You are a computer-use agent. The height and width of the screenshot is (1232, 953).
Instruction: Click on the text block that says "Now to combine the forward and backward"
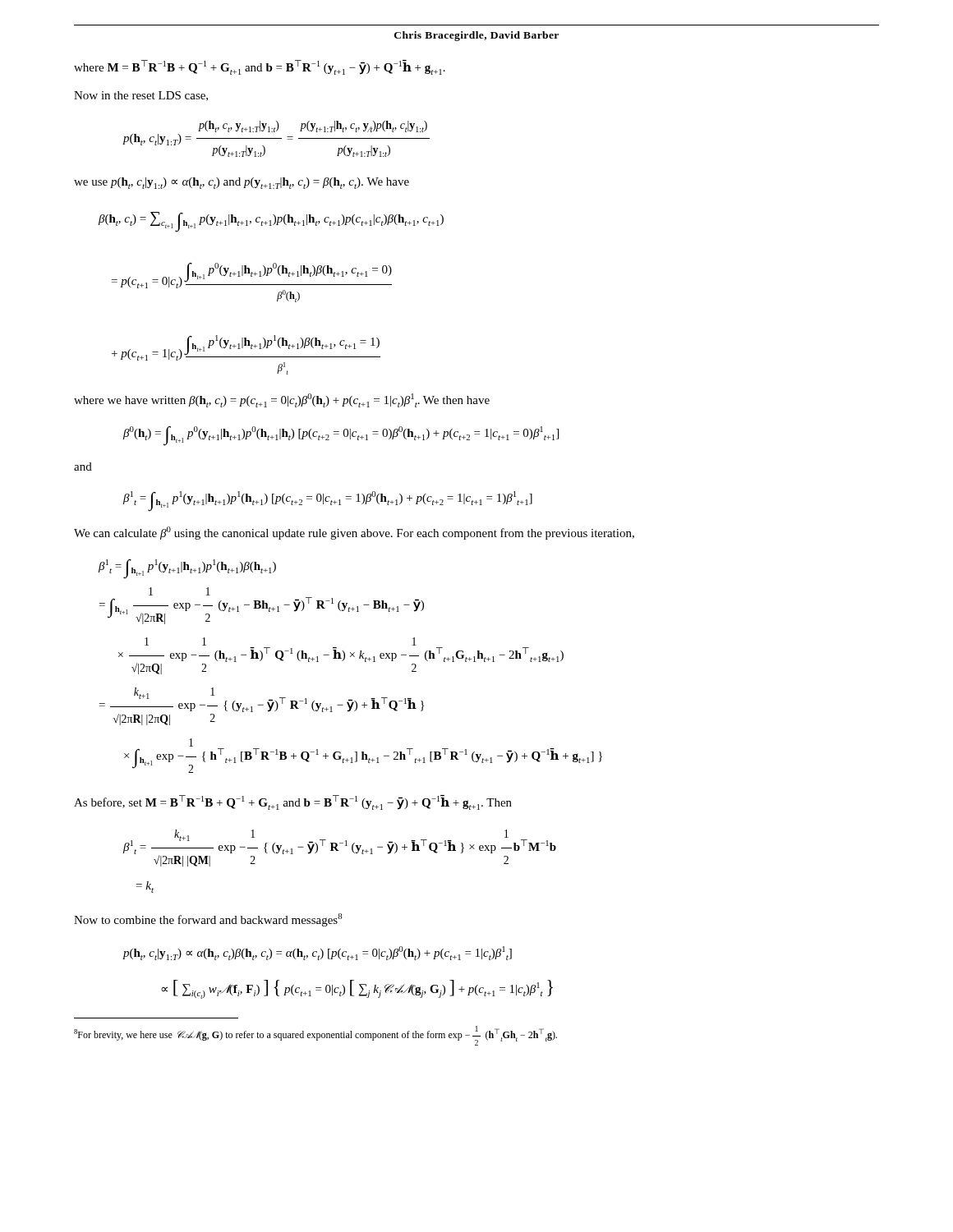(208, 919)
